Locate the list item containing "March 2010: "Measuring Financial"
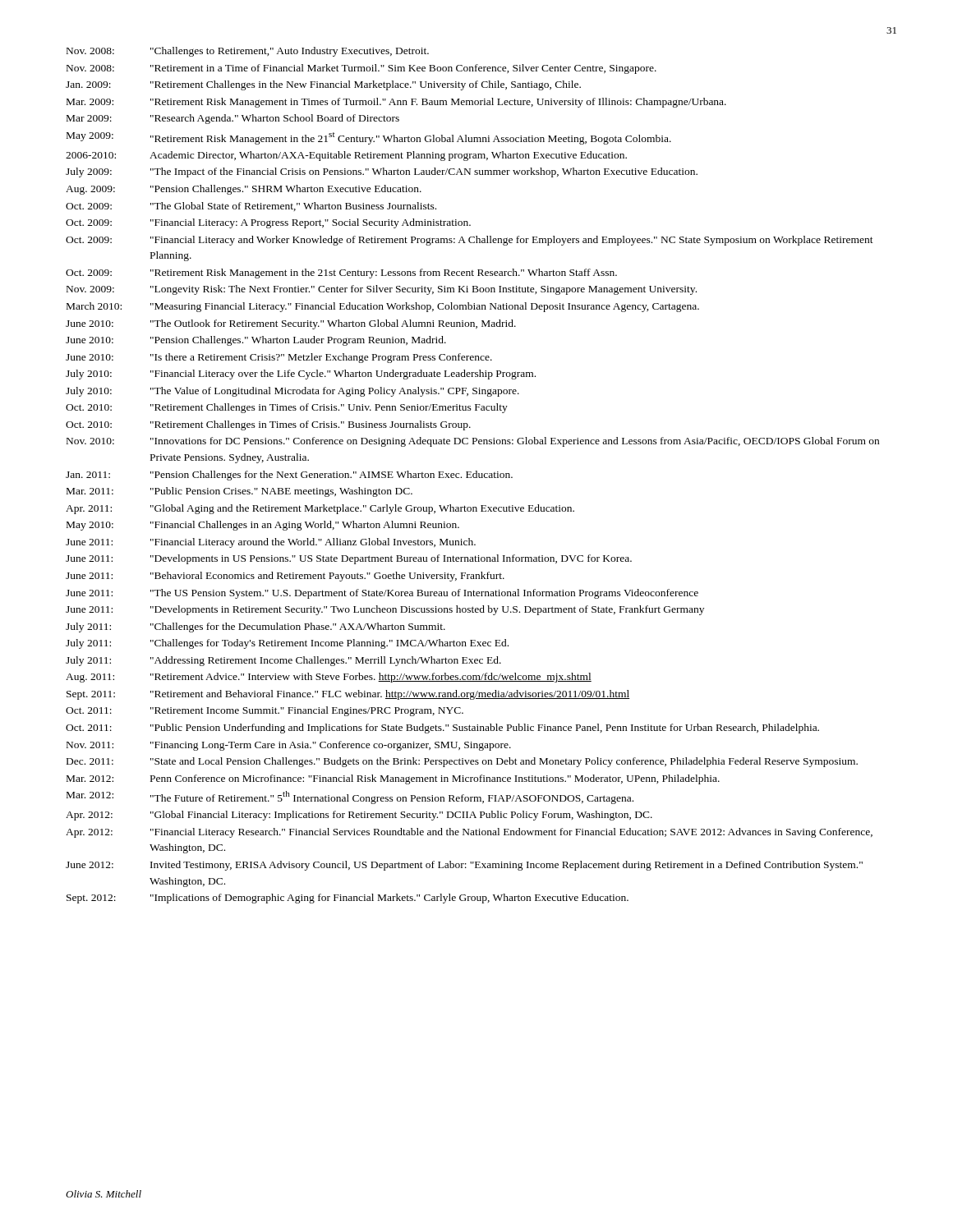The image size is (953, 1232). point(481,306)
